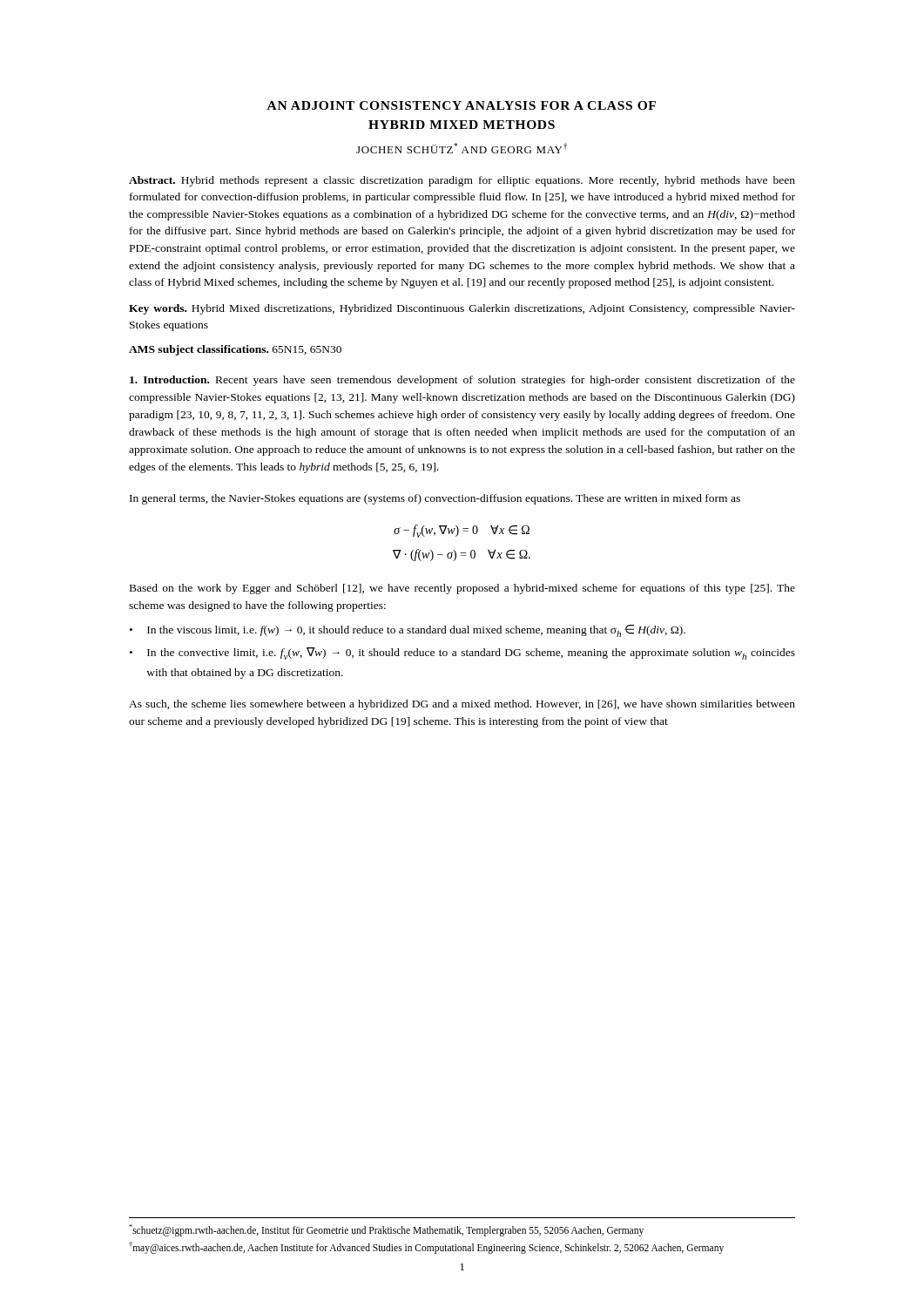Viewport: 924px width, 1307px height.
Task: Point to the text block starting "Based on the work"
Action: click(x=462, y=597)
